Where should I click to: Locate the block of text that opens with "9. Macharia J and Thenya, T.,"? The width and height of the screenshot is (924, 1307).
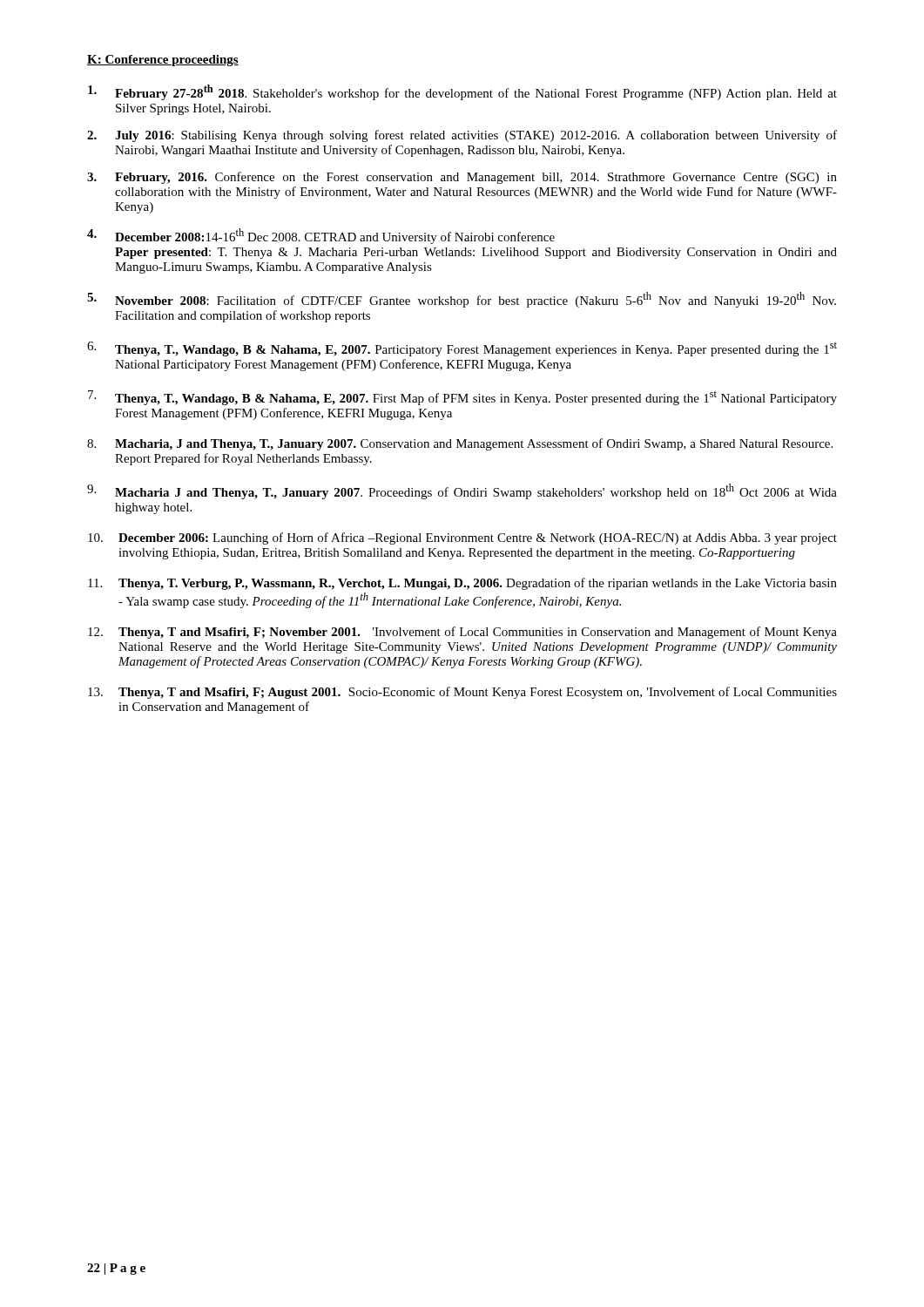point(462,498)
